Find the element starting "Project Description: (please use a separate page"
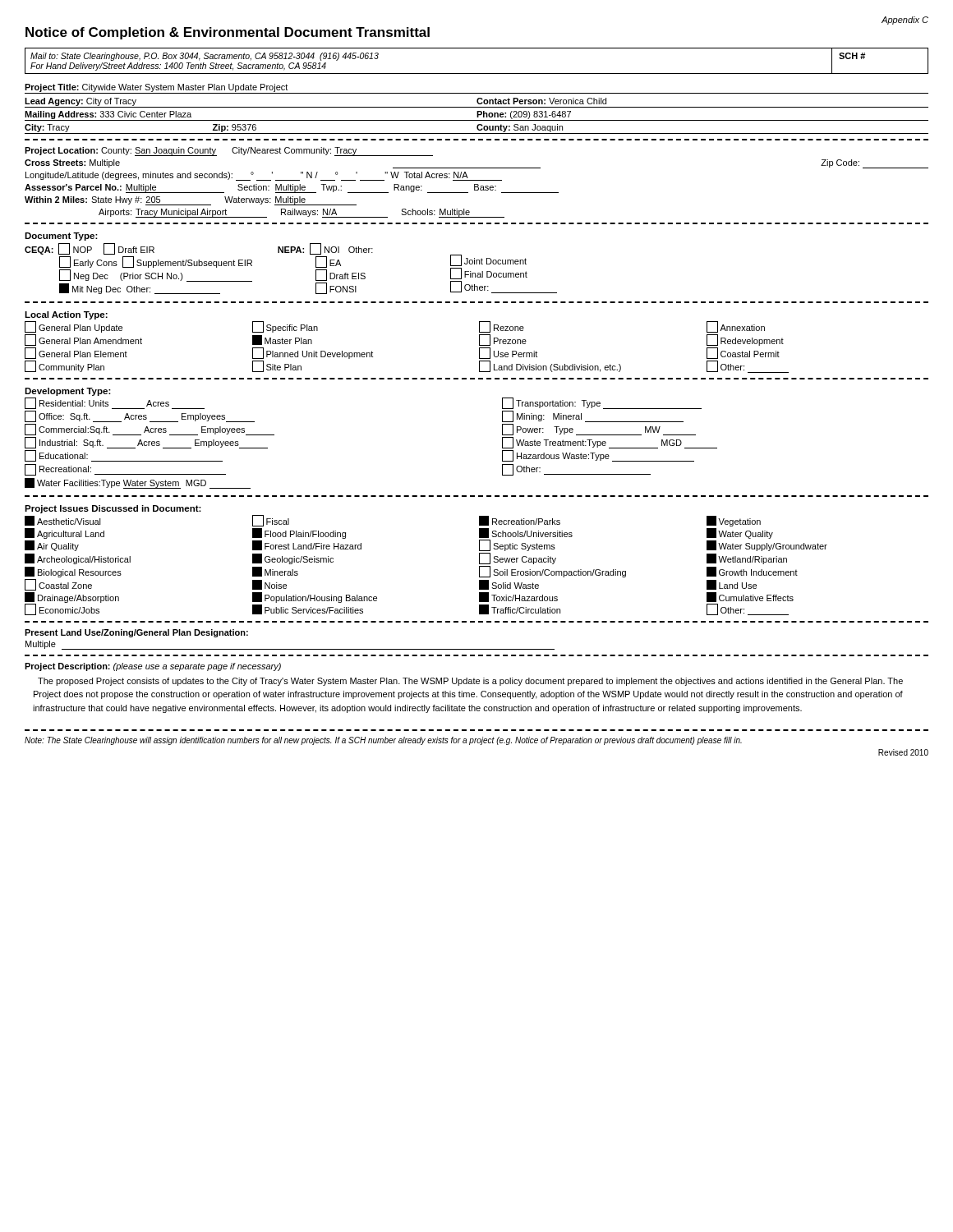 [x=153, y=666]
